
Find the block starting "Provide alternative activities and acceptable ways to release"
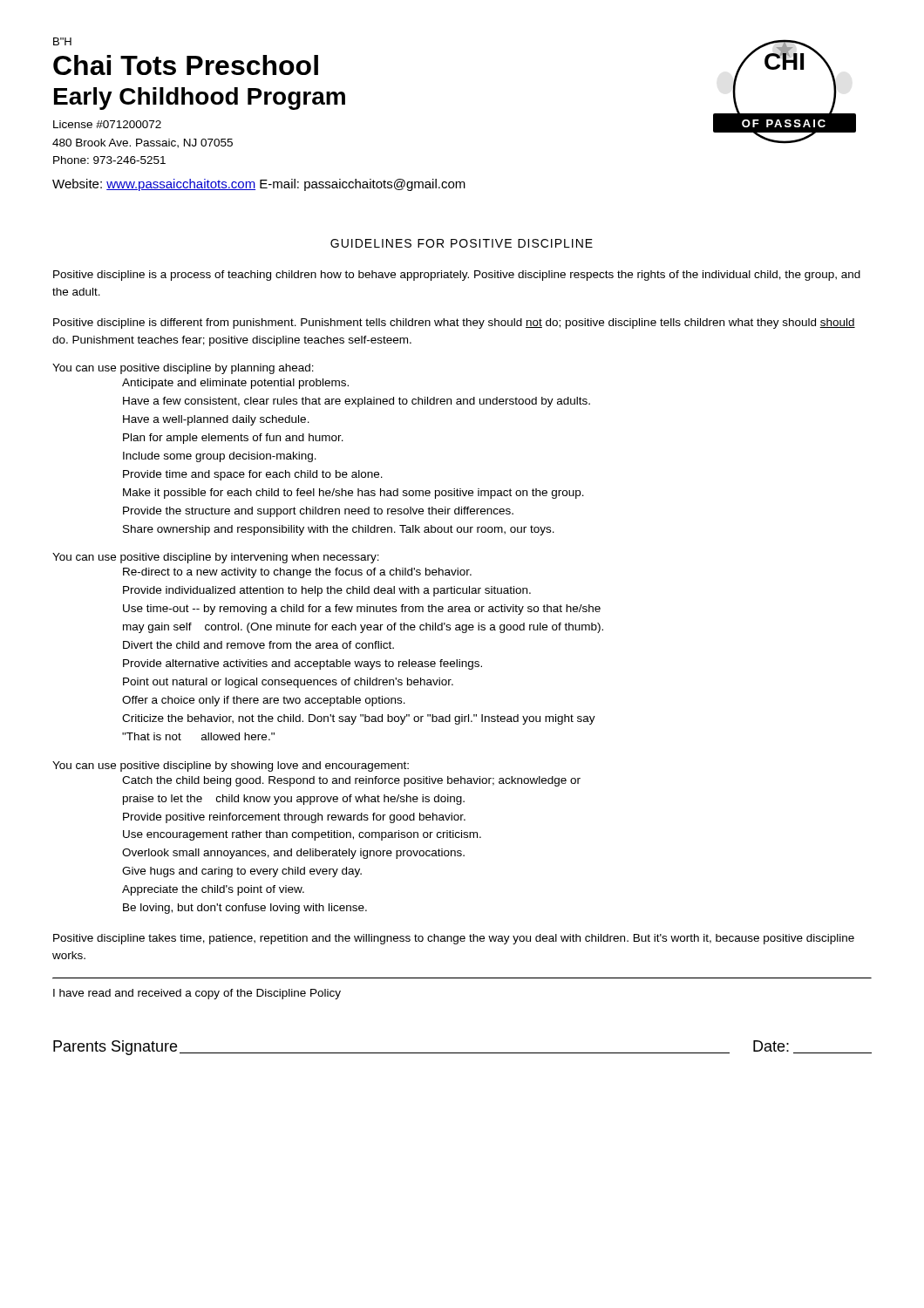302,664
